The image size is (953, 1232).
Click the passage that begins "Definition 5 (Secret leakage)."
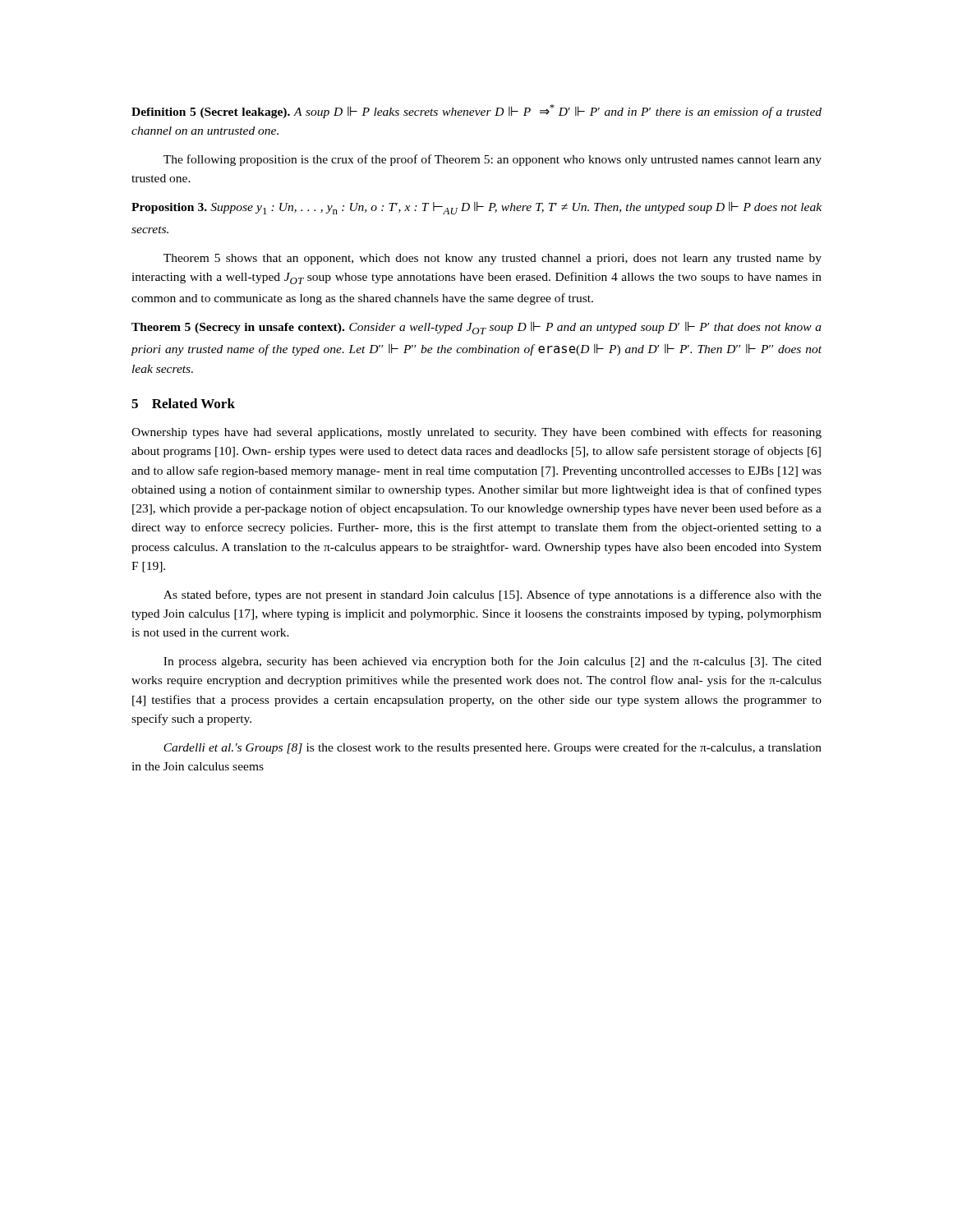(476, 119)
